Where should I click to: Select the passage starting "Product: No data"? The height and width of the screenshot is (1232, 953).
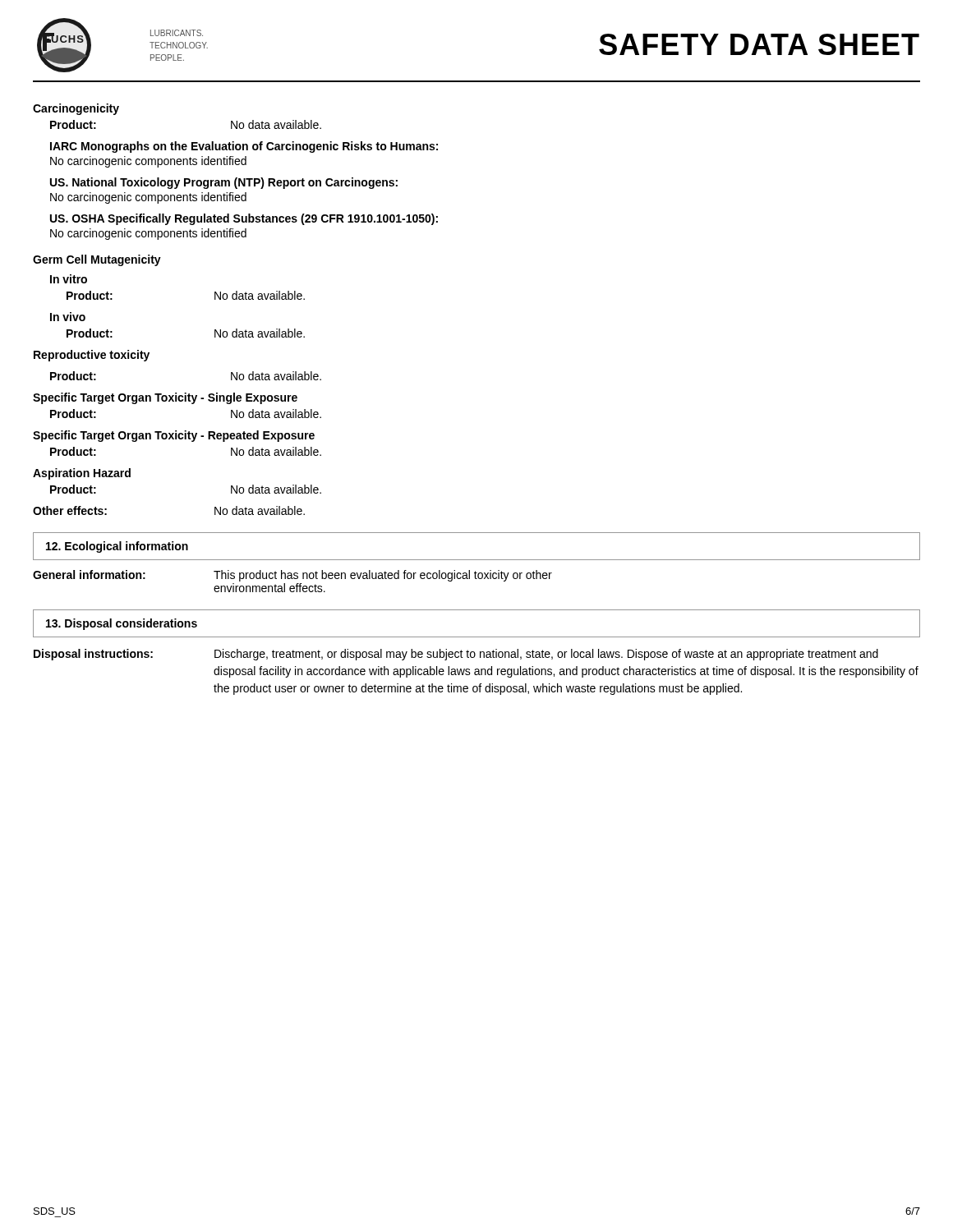[x=72, y=124]
